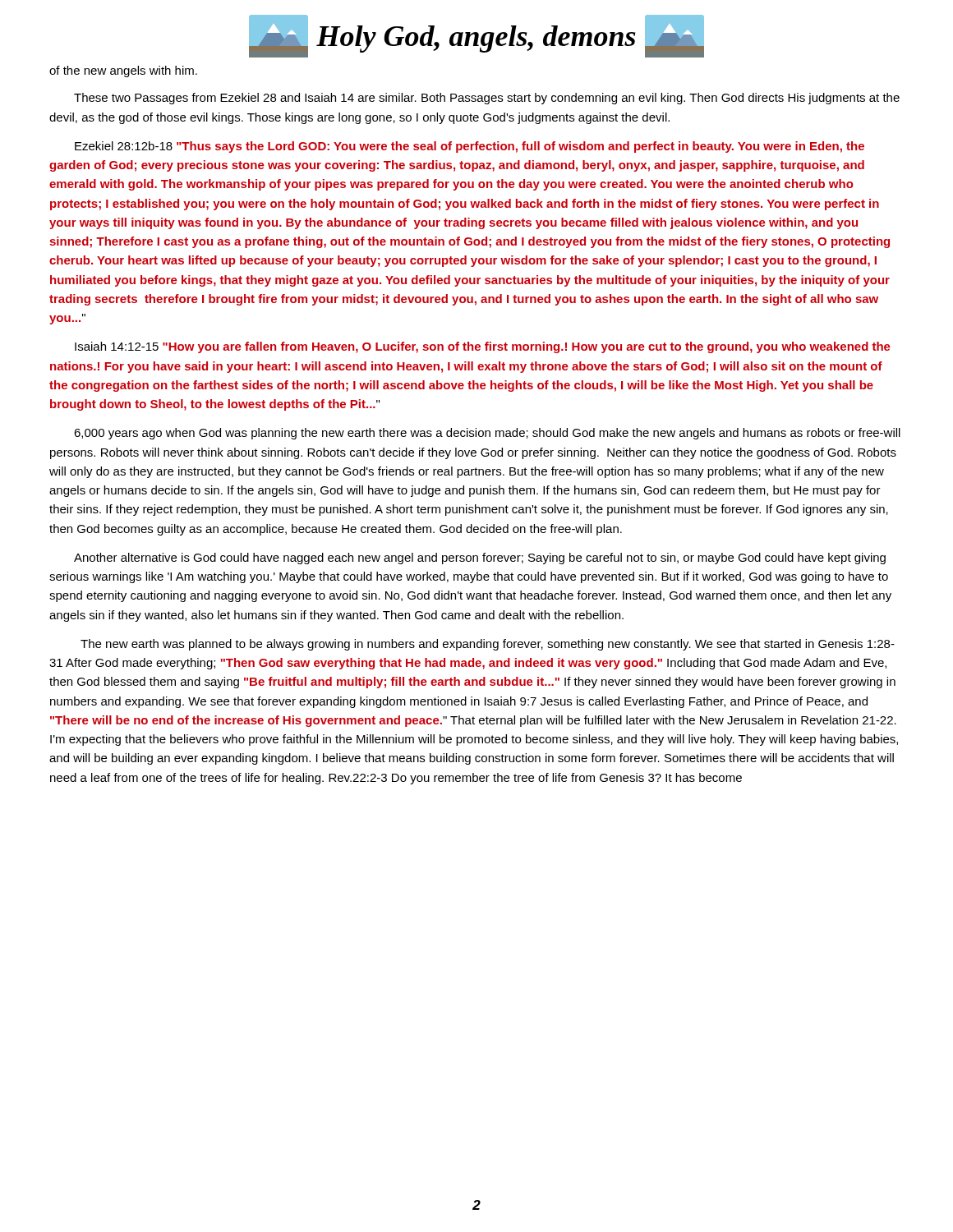
Task: Locate the text block with the text "The new earth was planned to be"
Action: [474, 710]
